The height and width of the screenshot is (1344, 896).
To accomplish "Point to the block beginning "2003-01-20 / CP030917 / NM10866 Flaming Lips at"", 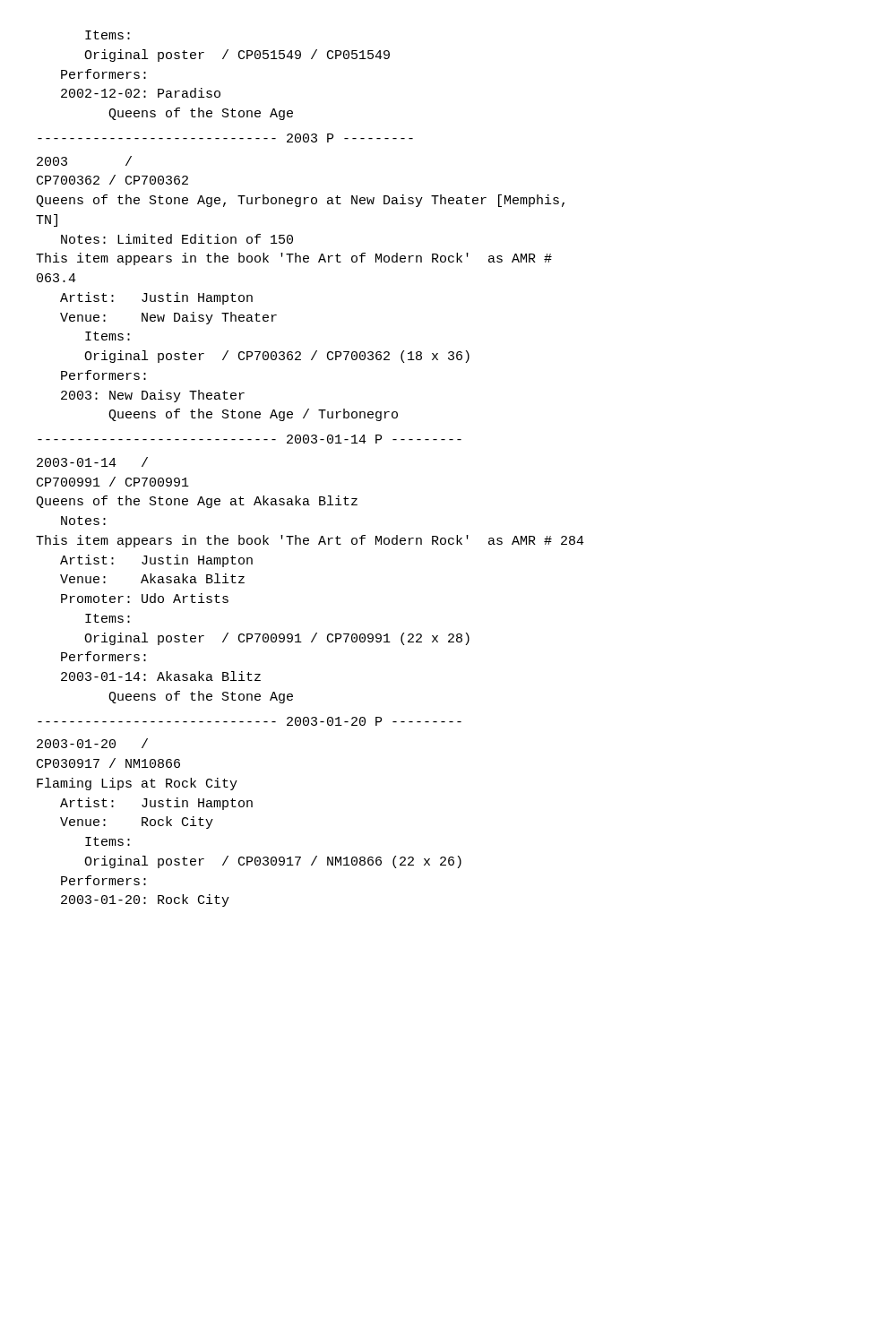I will point(92,743).
